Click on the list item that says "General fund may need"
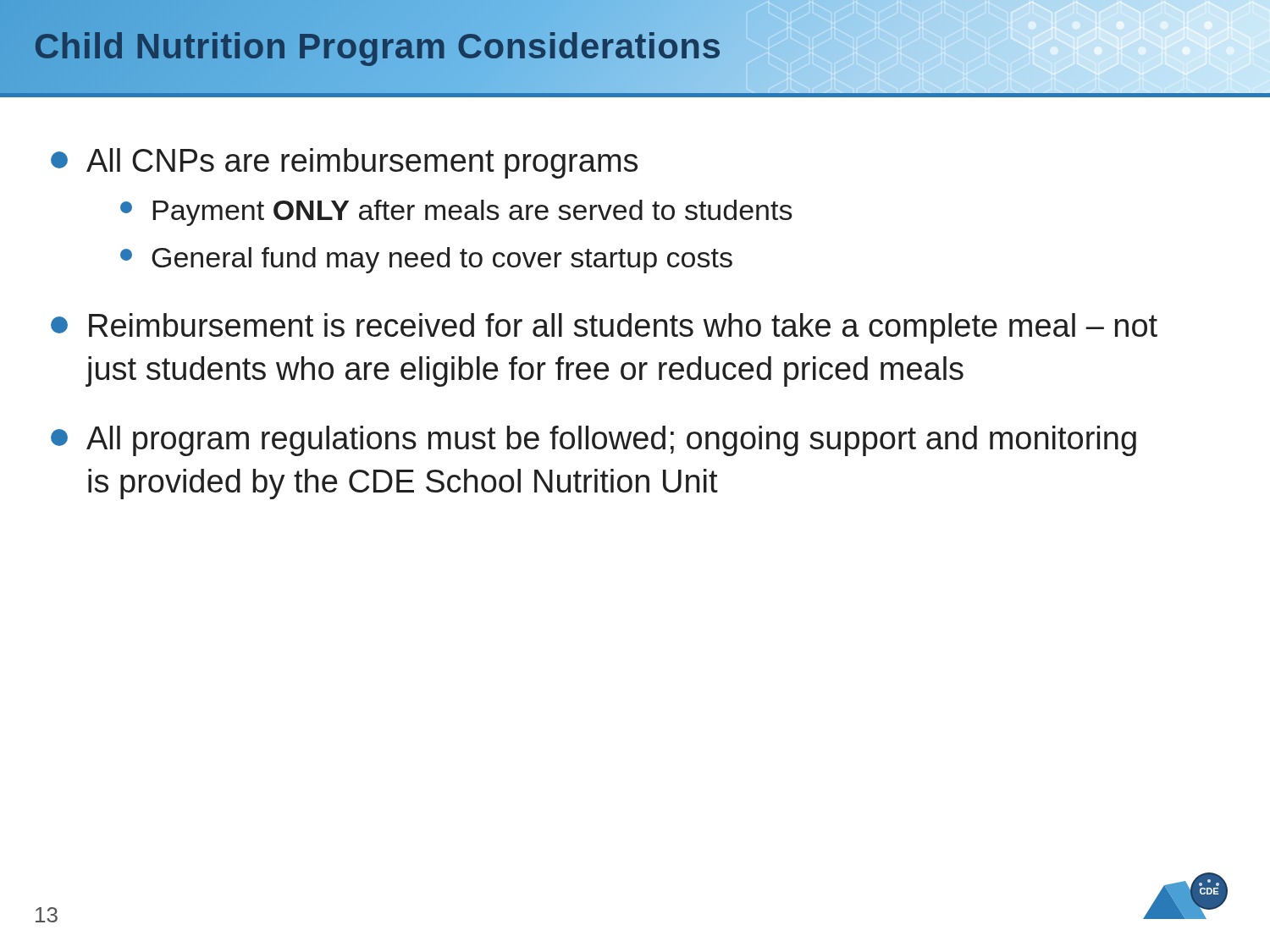Image resolution: width=1270 pixels, height=952 pixels. pyautogui.click(x=427, y=258)
